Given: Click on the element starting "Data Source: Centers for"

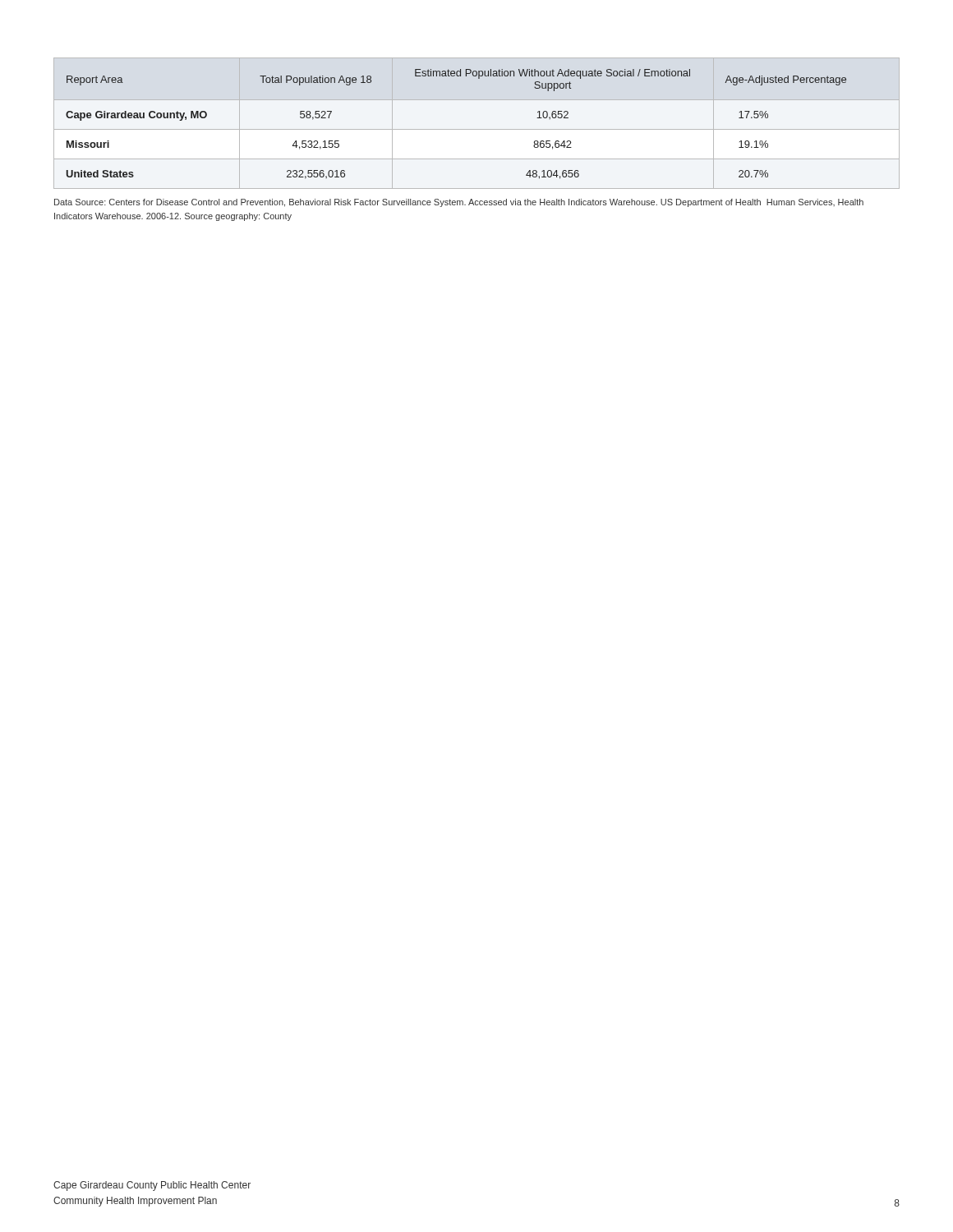Looking at the screenshot, I should click(459, 209).
